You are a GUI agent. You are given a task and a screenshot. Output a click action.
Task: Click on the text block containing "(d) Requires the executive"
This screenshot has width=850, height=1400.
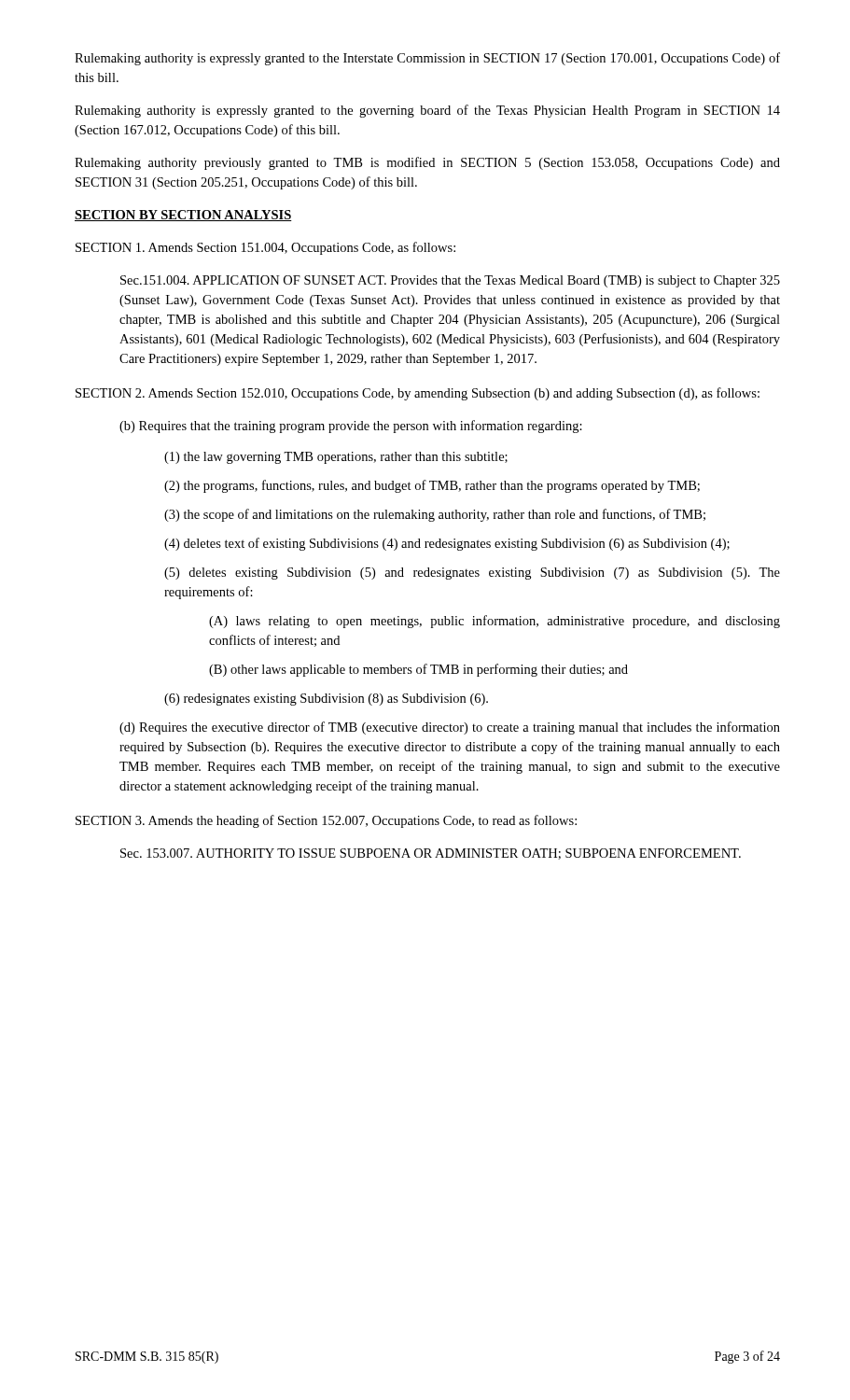pos(450,757)
